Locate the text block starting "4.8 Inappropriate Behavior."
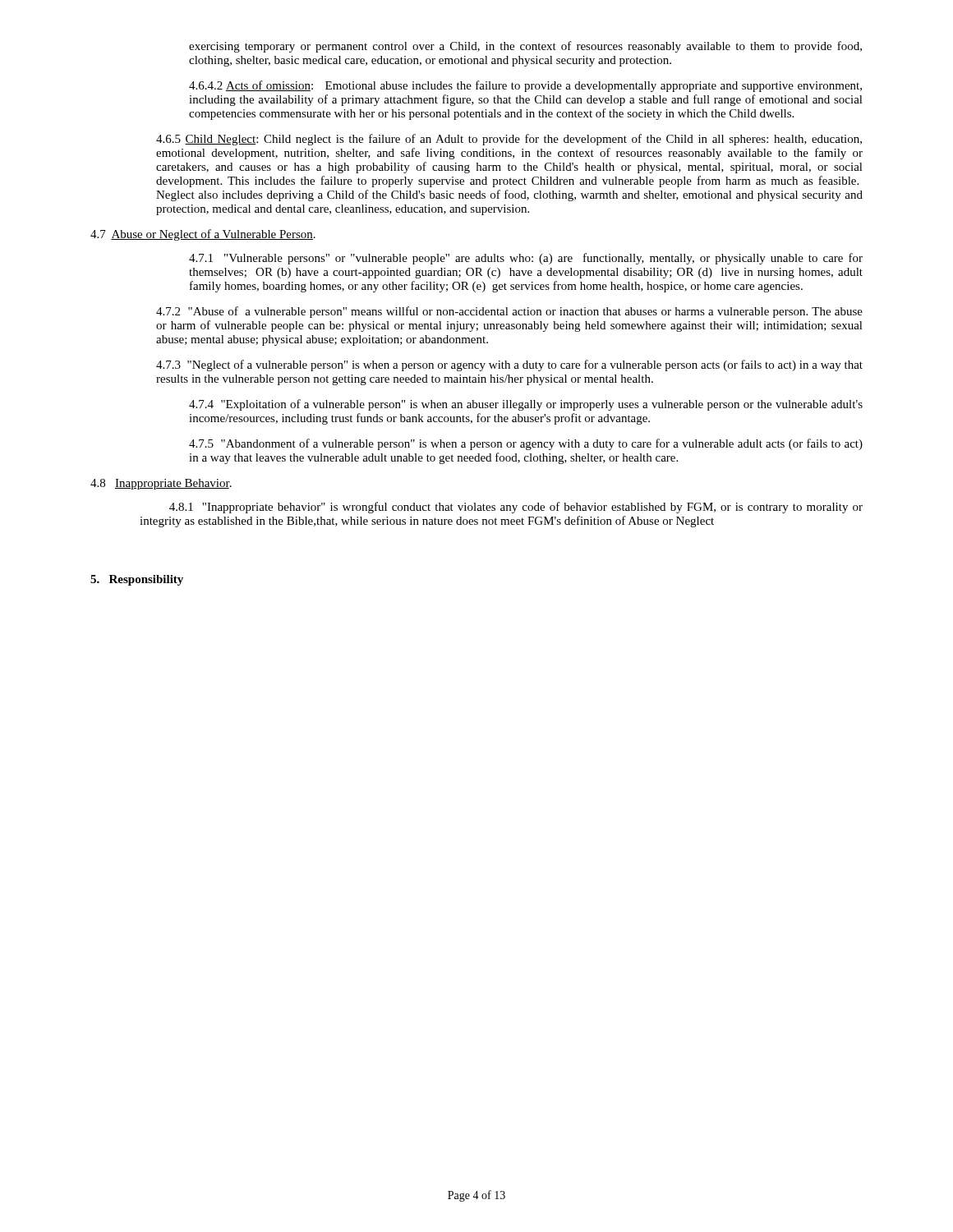 [161, 483]
